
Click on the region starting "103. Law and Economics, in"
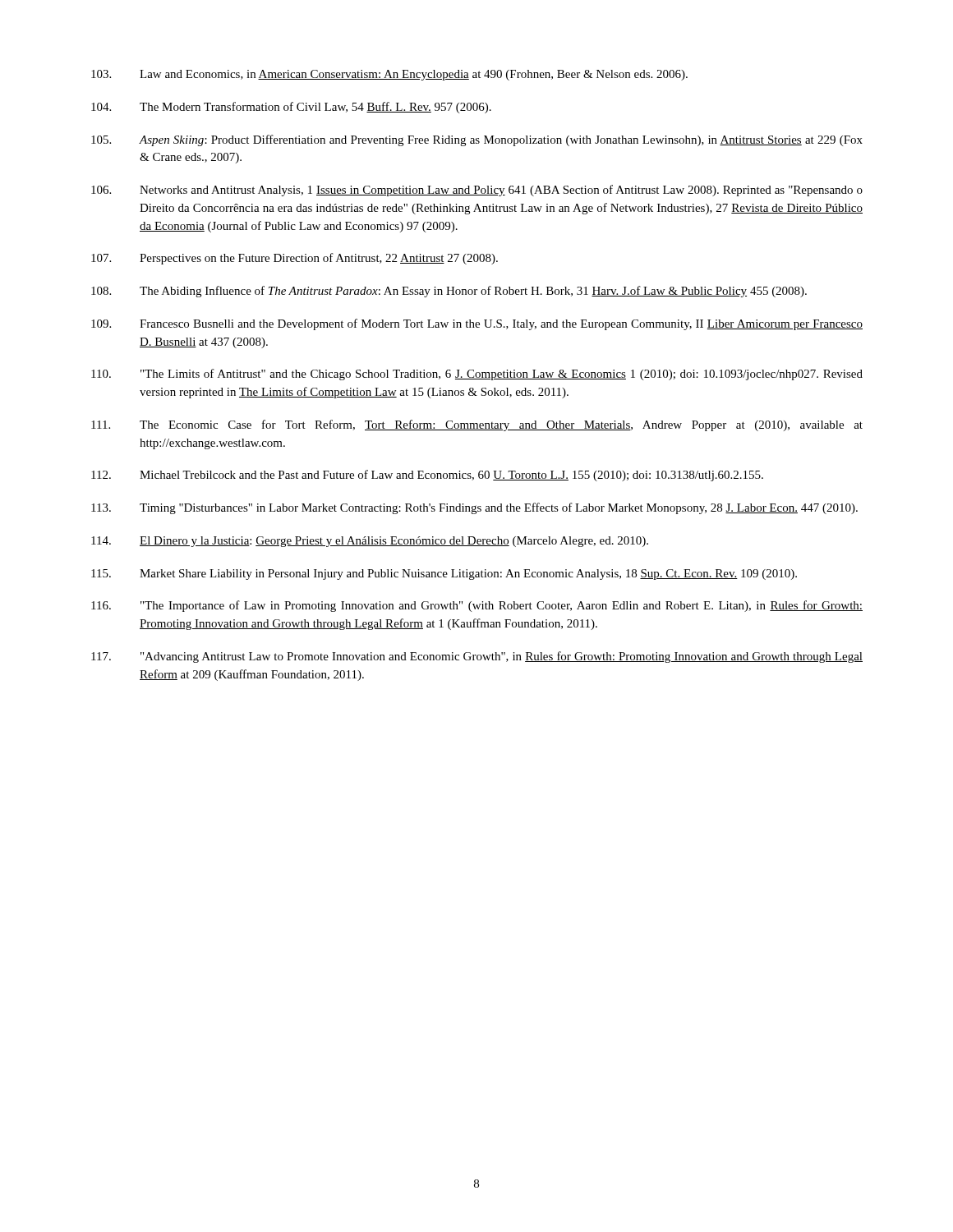tap(476, 75)
